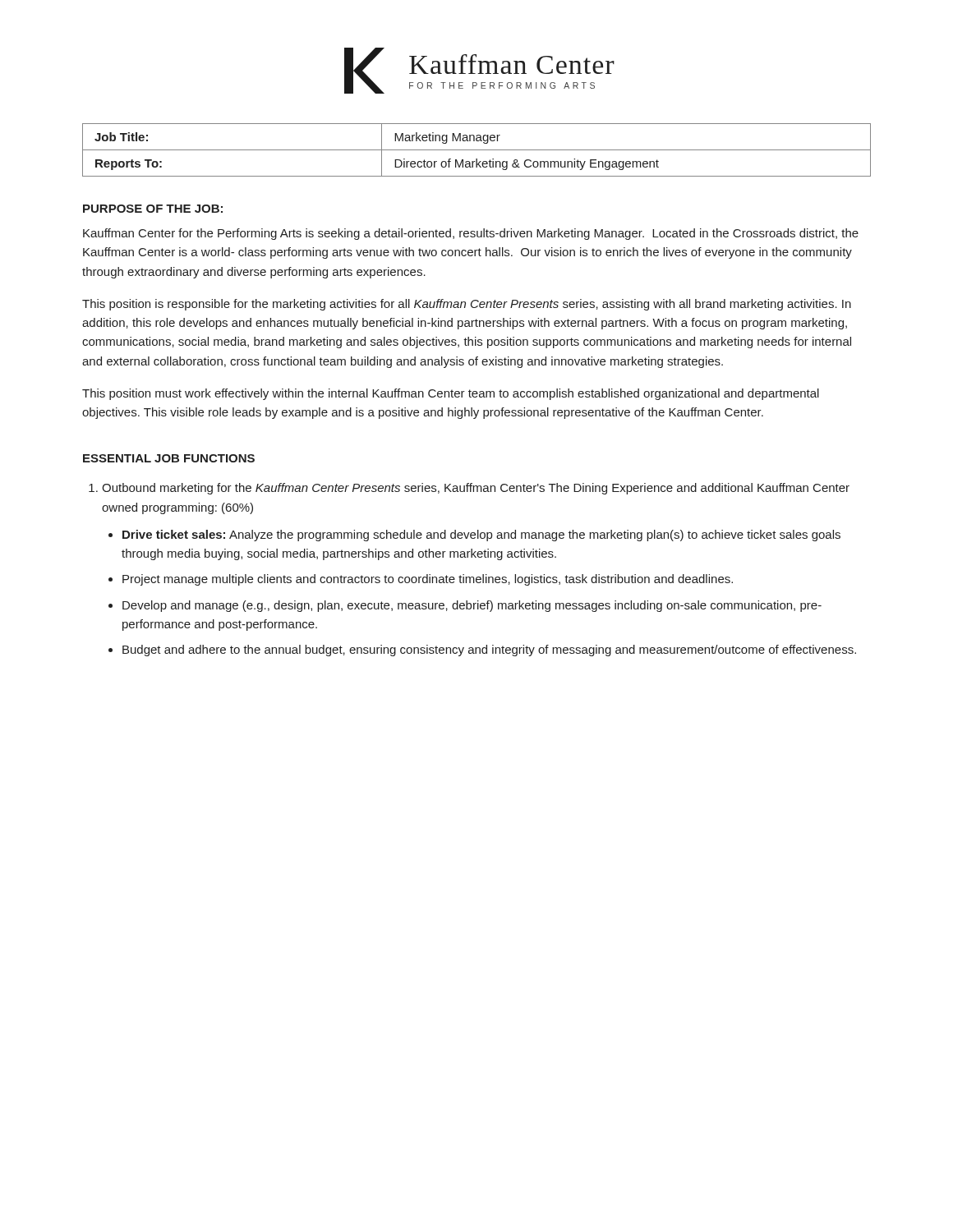Select the text block that says "This position is responsible for the"
Screen dimensions: 1232x953
tap(467, 332)
